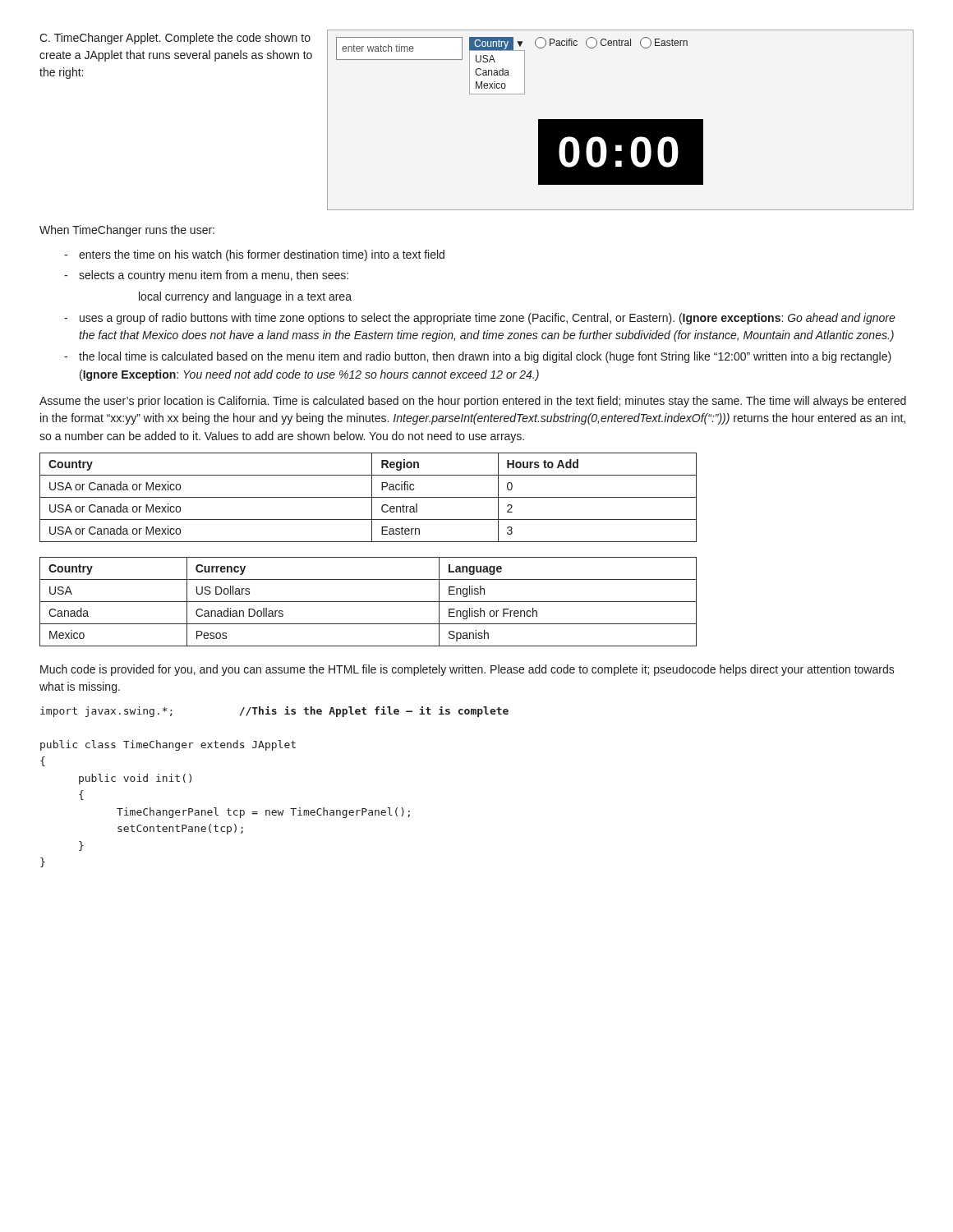Locate the list item containing "- the local time is calculated based"
The image size is (953, 1232).
point(489,366)
